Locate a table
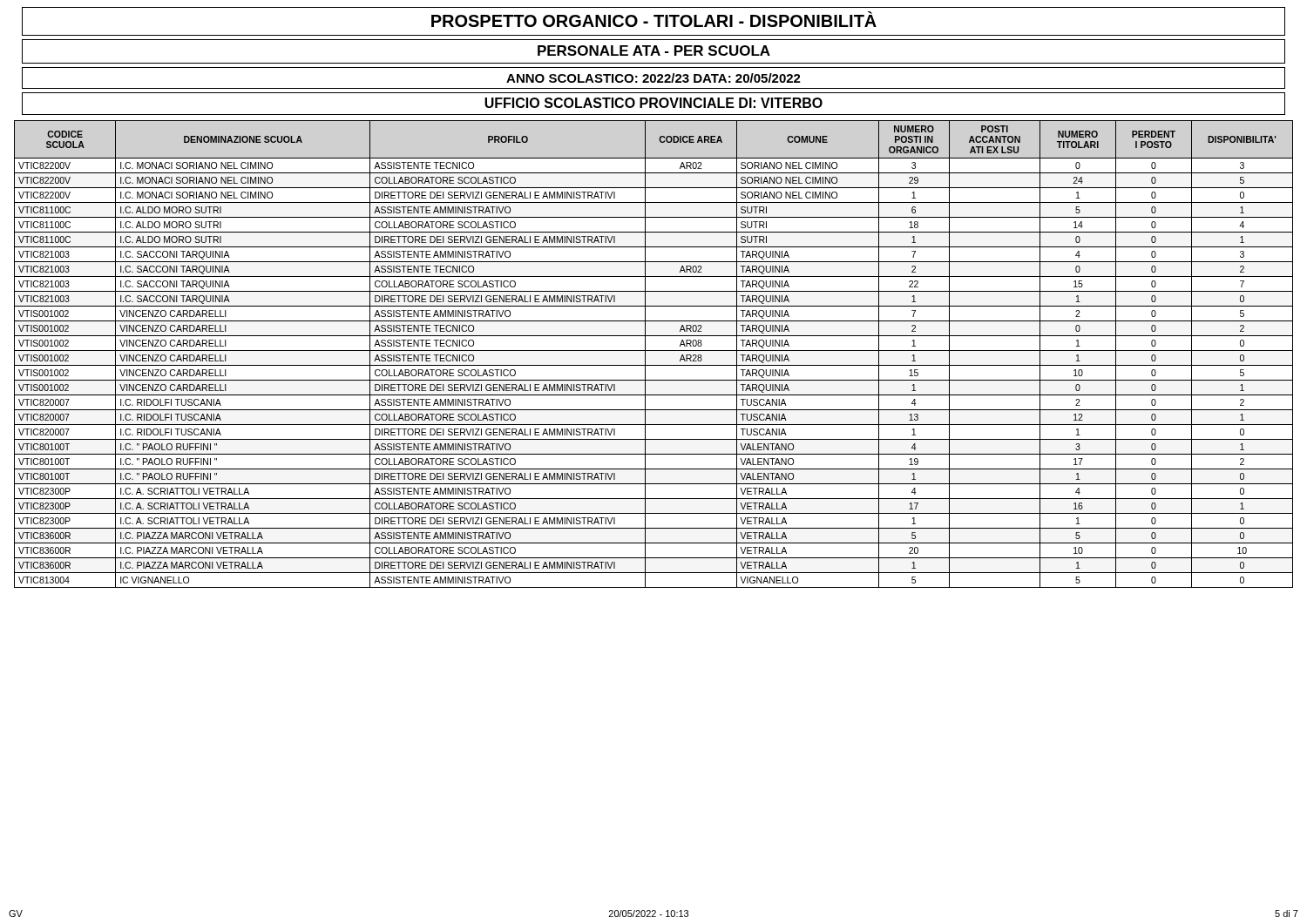Screen dimensions: 924x1307 click(654, 354)
